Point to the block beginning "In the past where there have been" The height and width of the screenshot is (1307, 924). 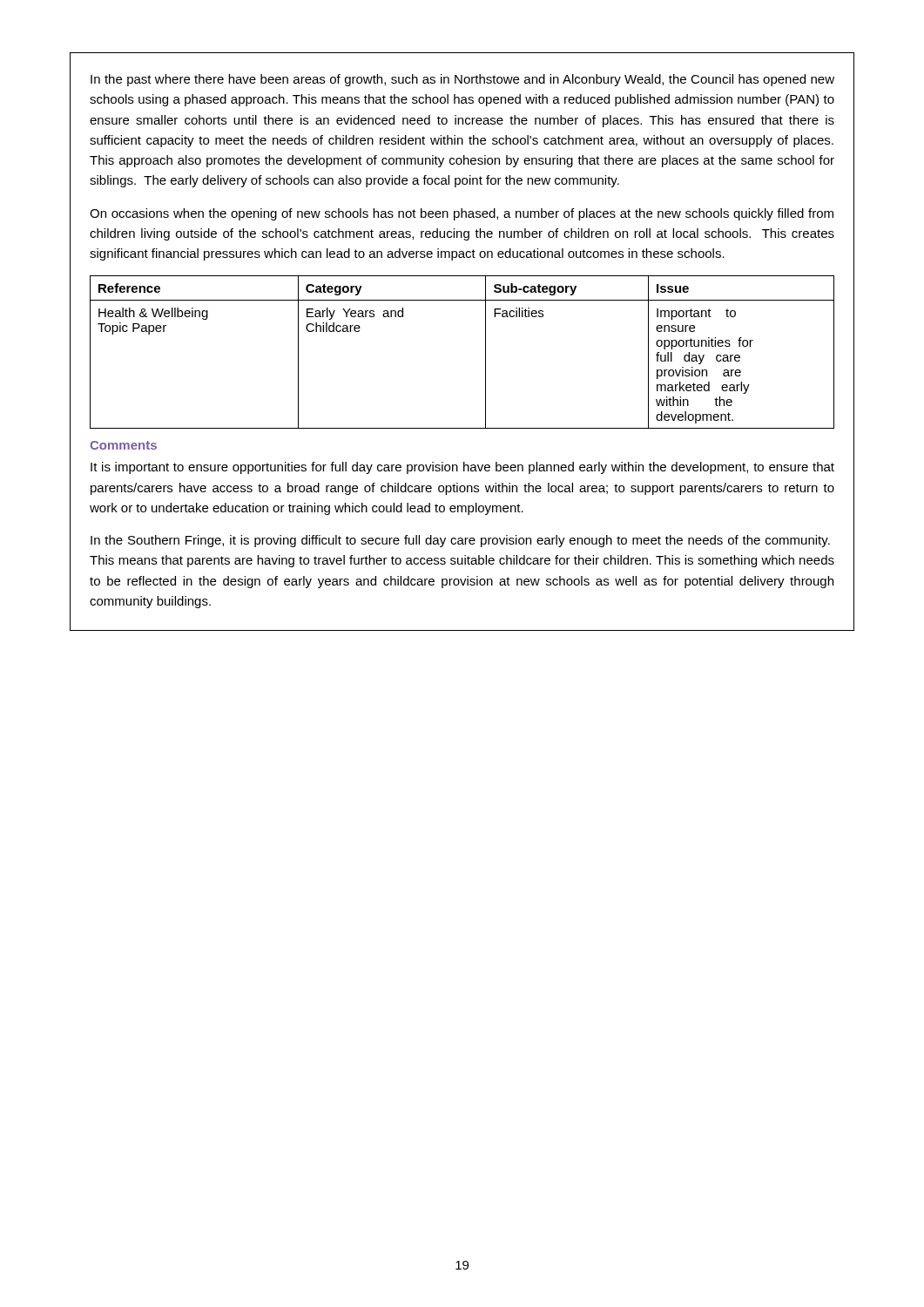tap(462, 130)
